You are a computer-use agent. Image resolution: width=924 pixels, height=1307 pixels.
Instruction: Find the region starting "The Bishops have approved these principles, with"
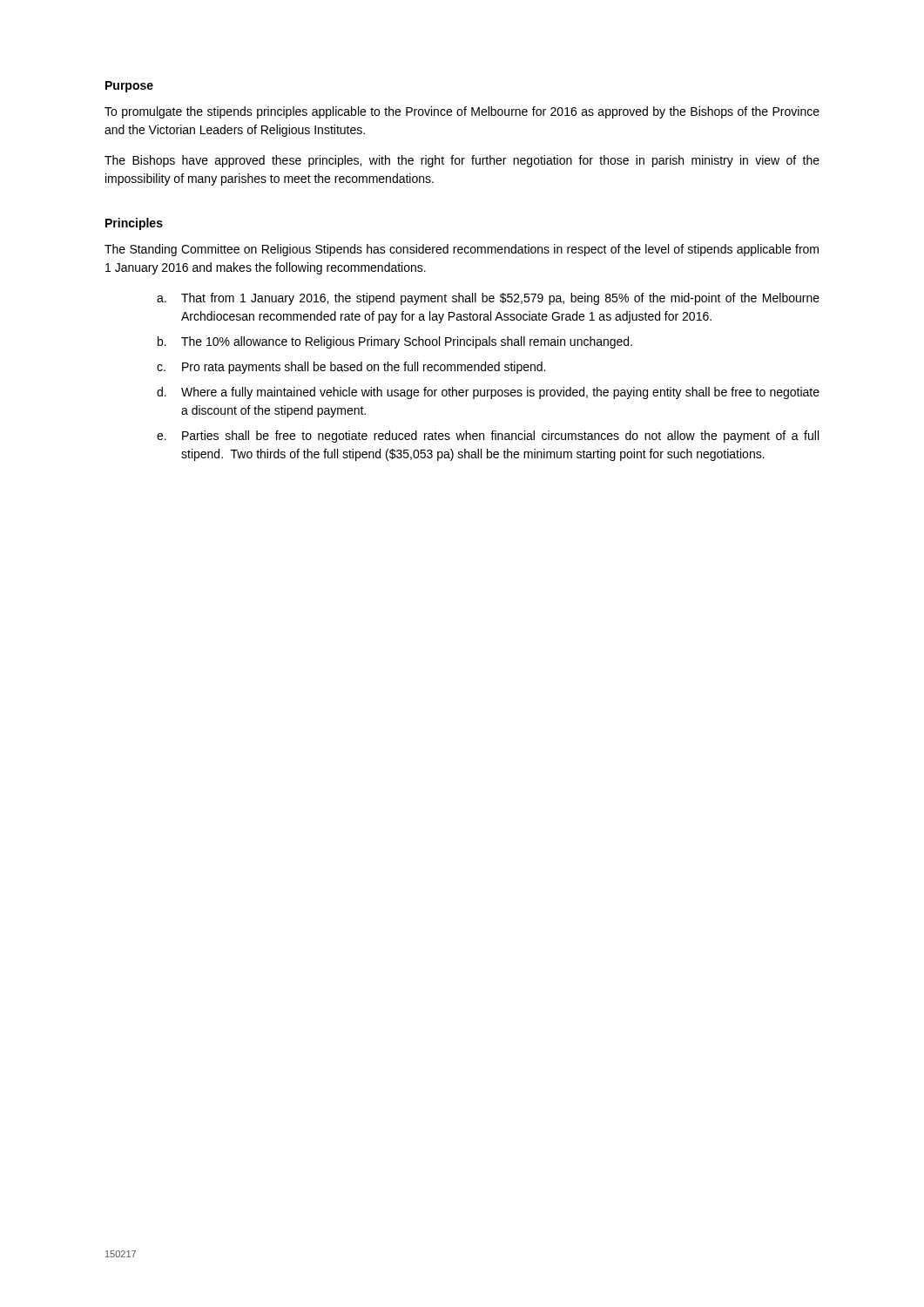pos(462,169)
